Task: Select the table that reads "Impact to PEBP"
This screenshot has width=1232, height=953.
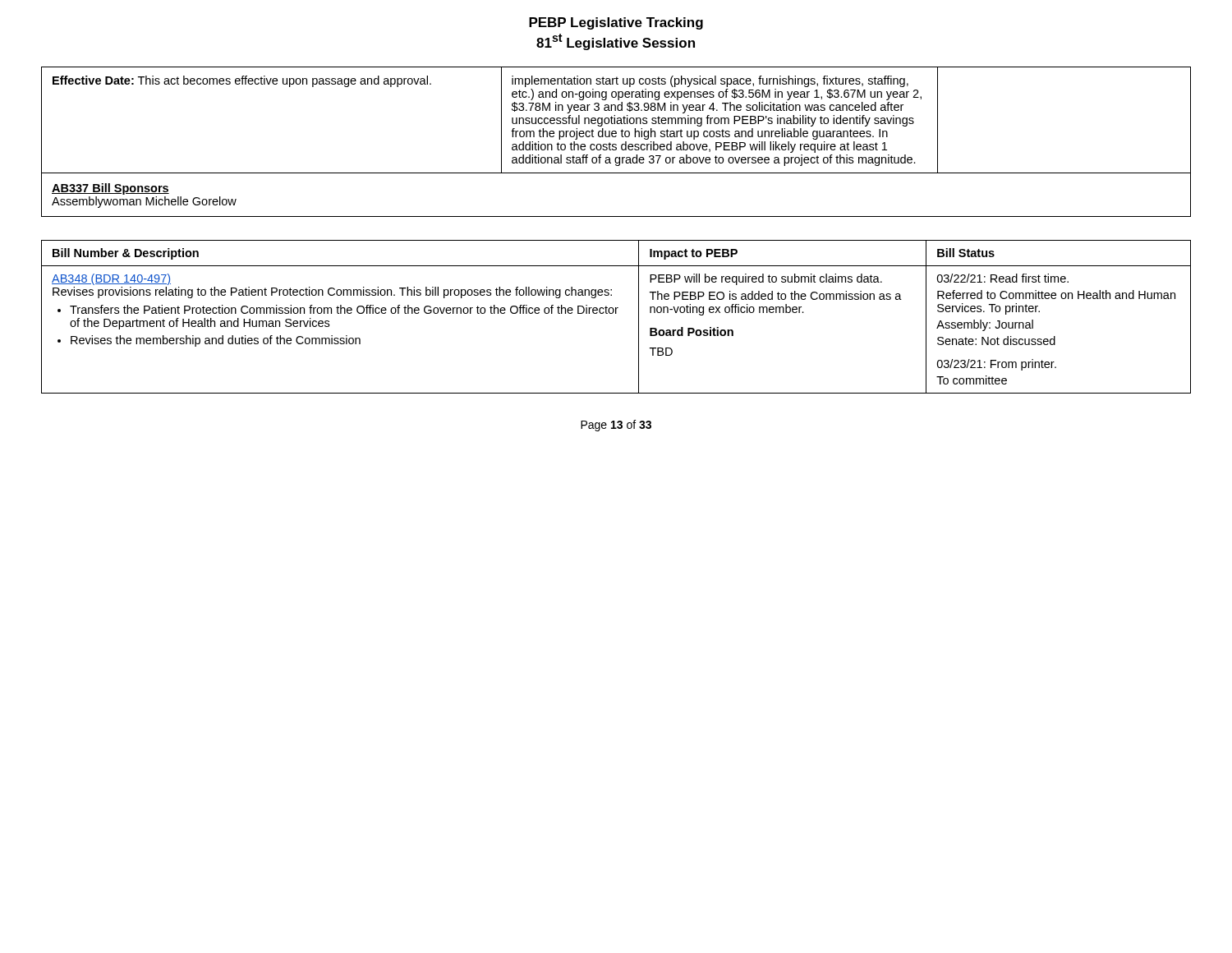Action: coord(616,316)
